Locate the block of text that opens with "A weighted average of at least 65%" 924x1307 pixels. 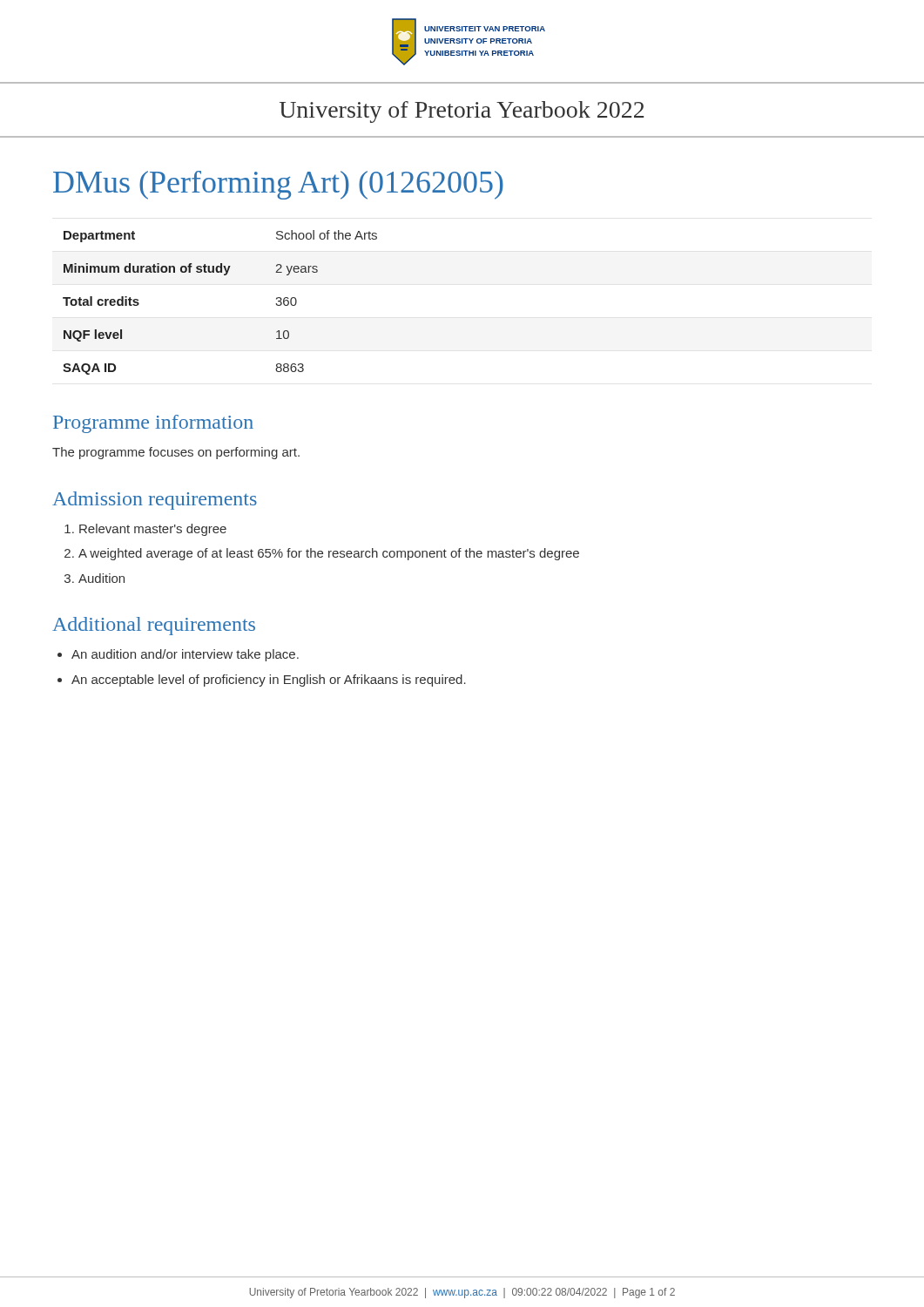tap(329, 553)
